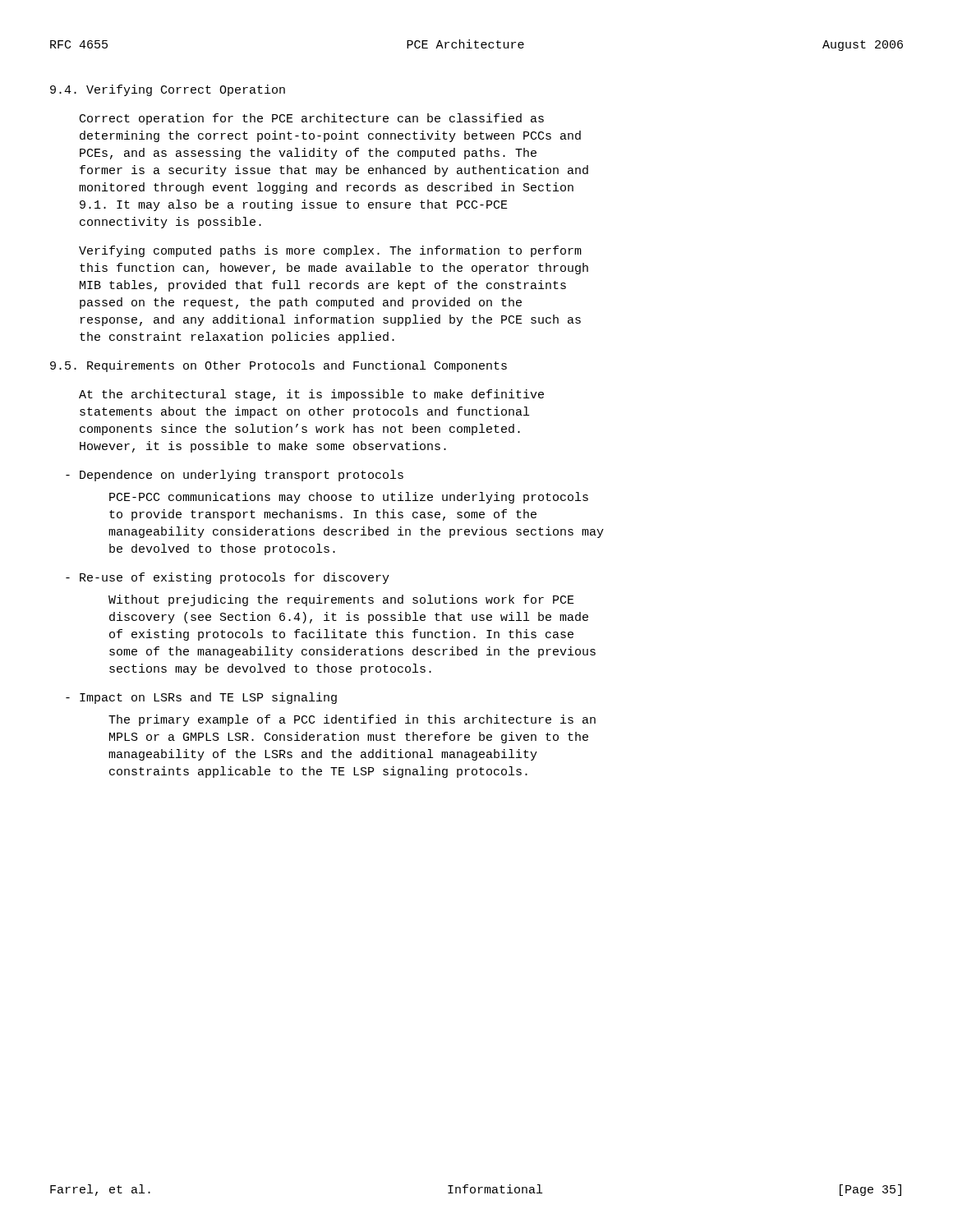Screen dimensions: 1232x953
Task: Select the text block that says "Verifying computed paths is more complex. The"
Action: coord(334,295)
